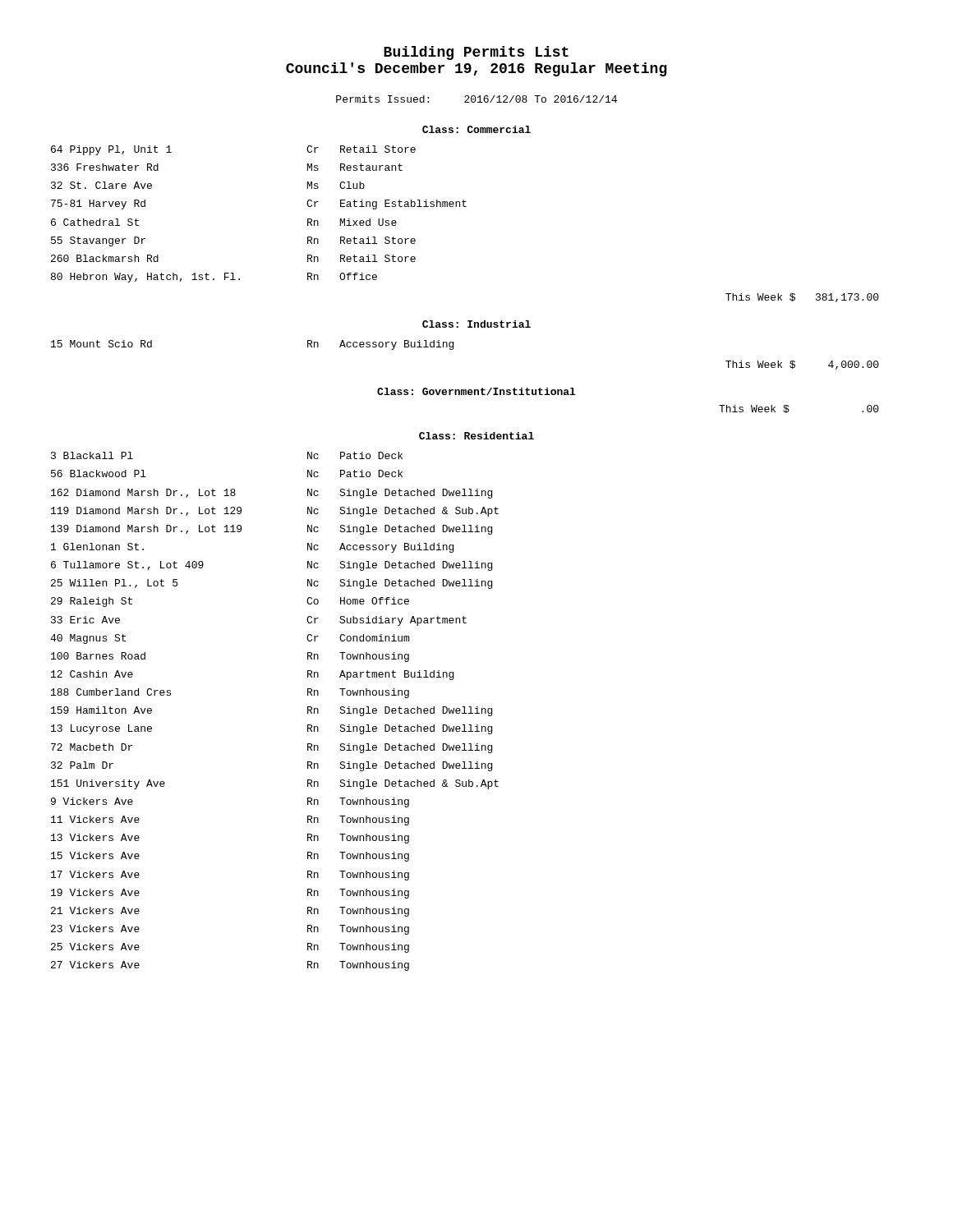Locate the text "Permits Issued: 2016/12/08 To 2016/12/14"
Image resolution: width=953 pixels, height=1232 pixels.
(x=476, y=100)
